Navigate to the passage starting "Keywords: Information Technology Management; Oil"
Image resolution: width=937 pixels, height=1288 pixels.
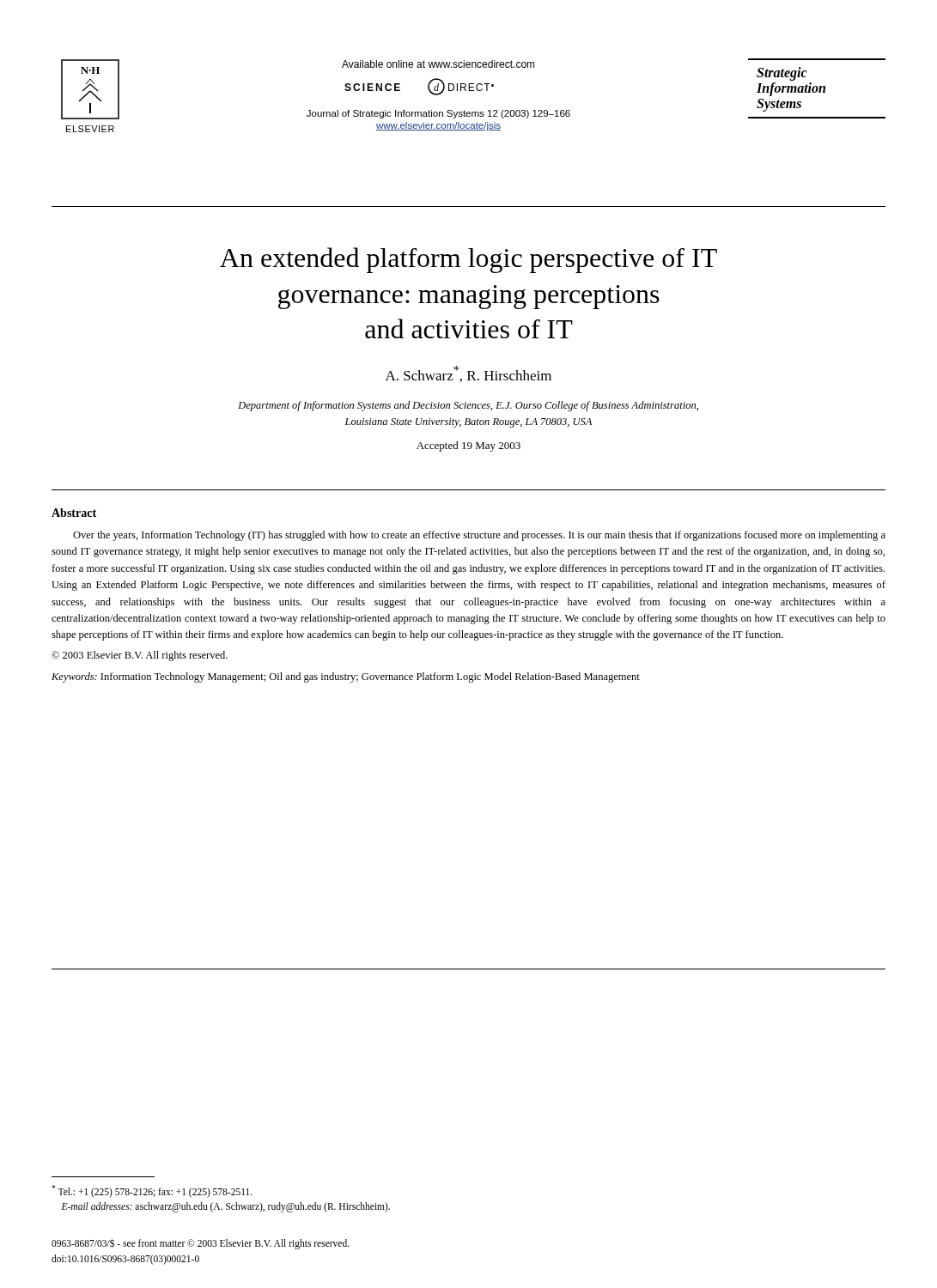point(346,676)
